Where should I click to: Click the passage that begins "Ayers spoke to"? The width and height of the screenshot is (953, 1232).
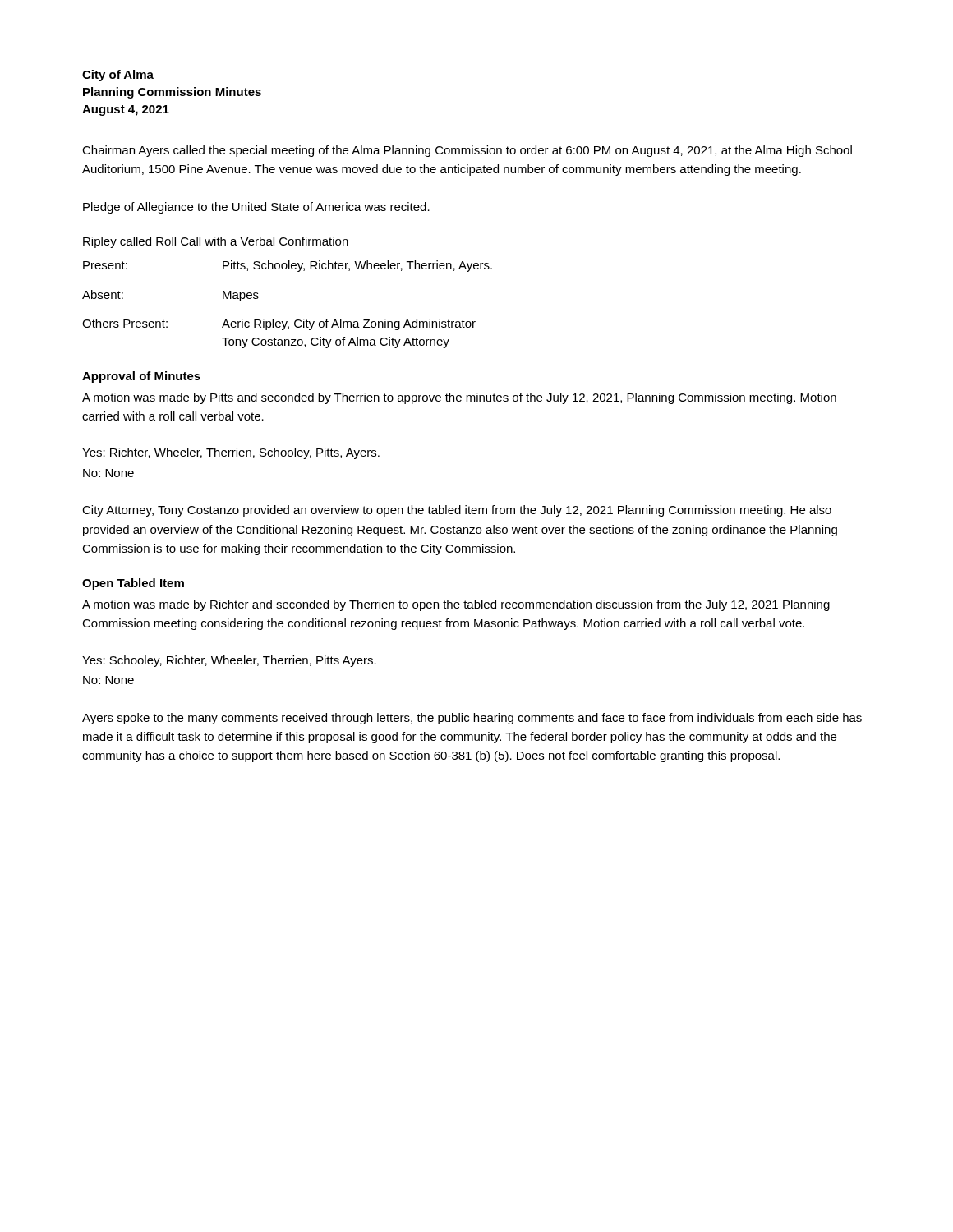coord(472,736)
